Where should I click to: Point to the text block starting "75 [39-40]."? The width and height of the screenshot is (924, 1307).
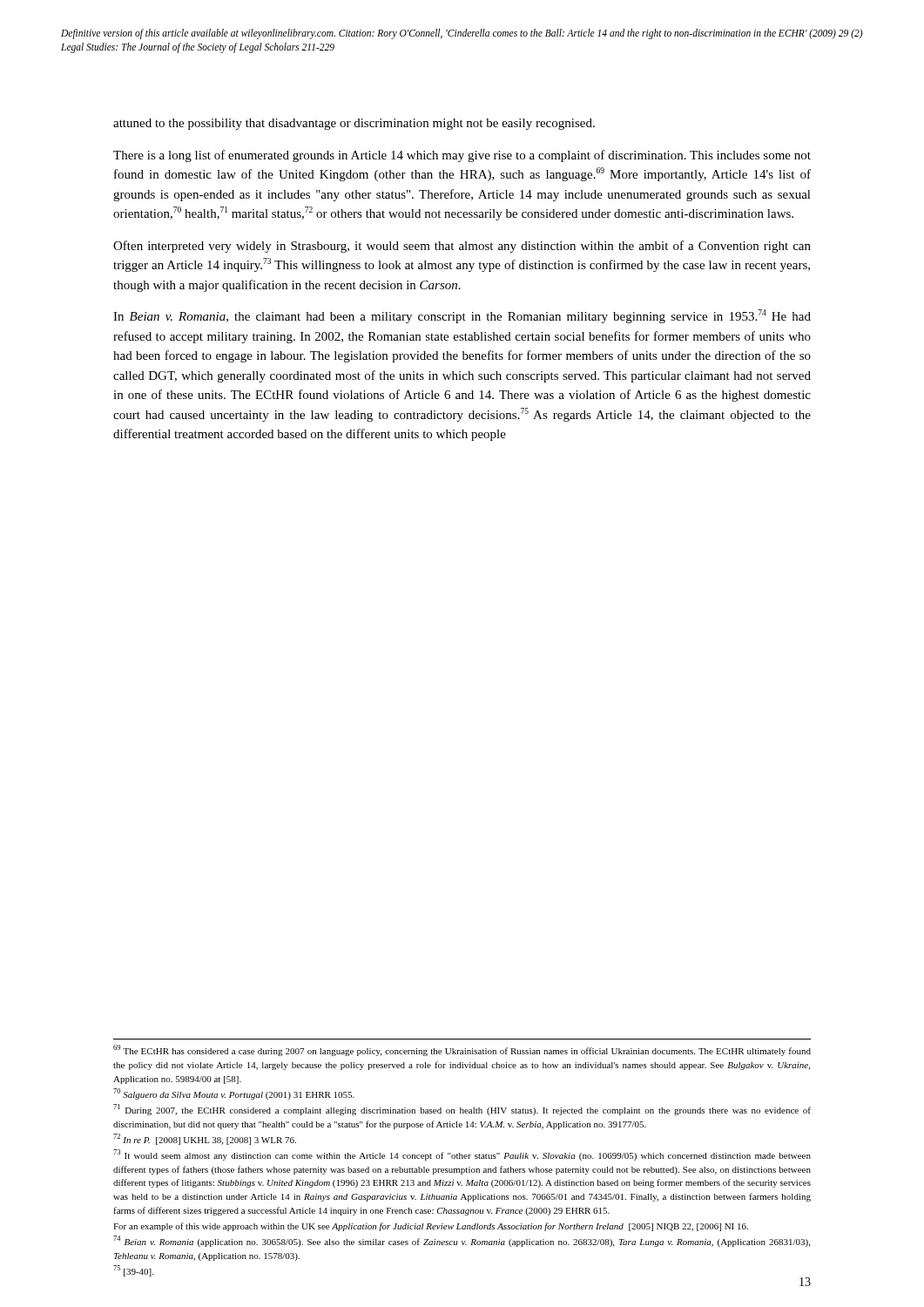[x=134, y=1271]
